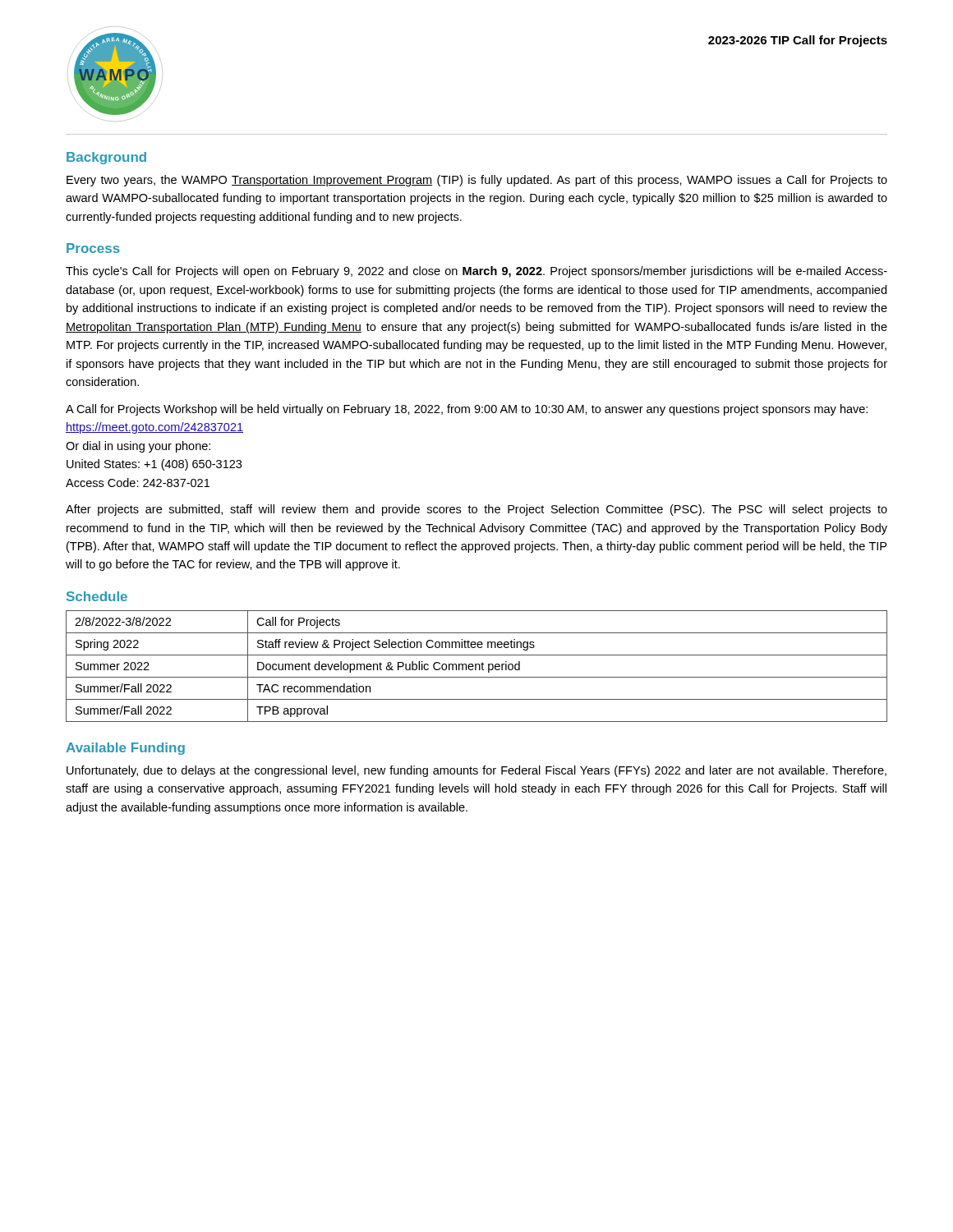Where is the passage that starts "This cycle's Call for"?
The height and width of the screenshot is (1232, 953).
click(476, 327)
